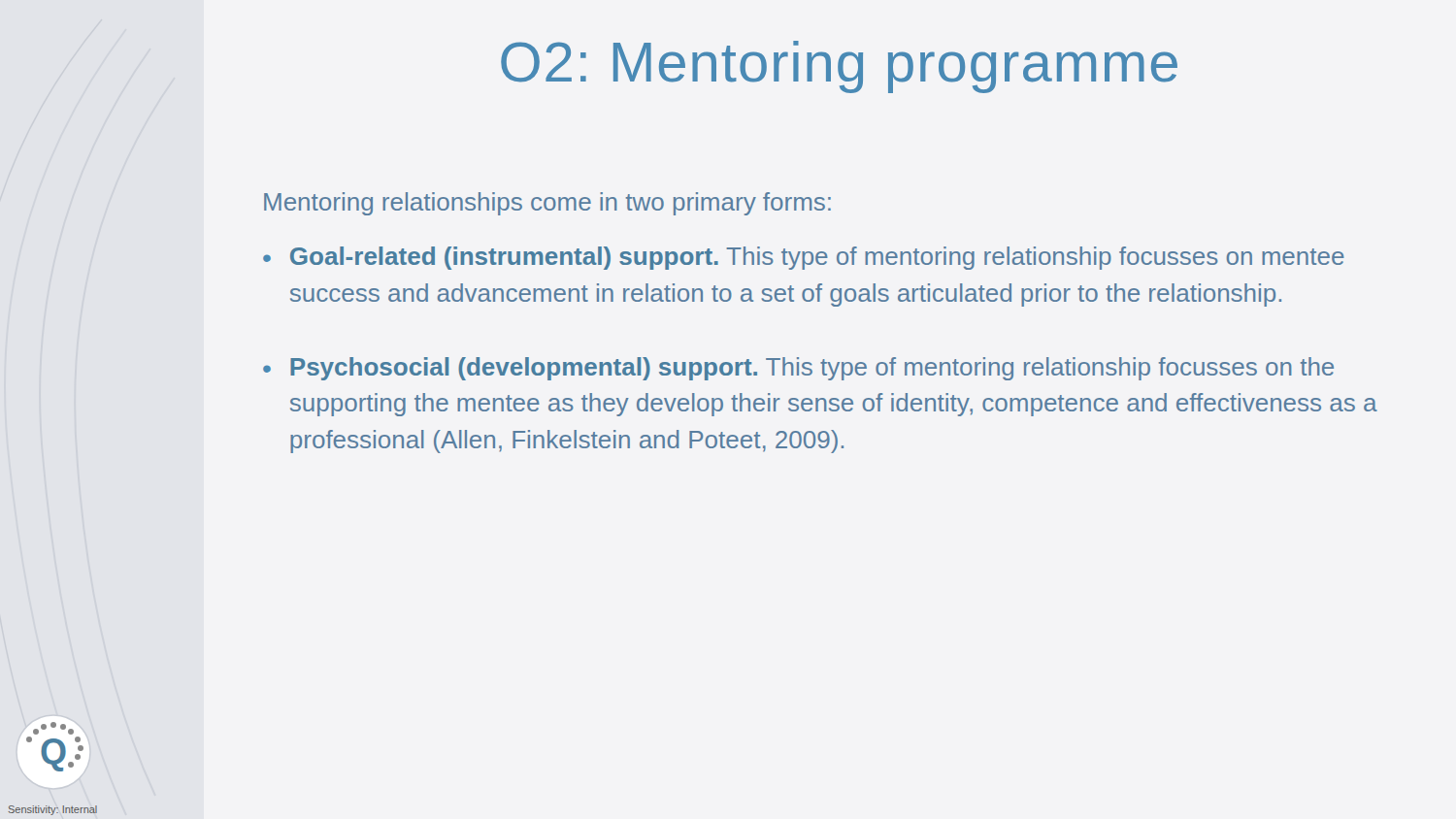Where is the passage that starts "• Goal-related (instrumental) support. This type of"?
Viewport: 1456px width, 819px height.
(x=835, y=276)
